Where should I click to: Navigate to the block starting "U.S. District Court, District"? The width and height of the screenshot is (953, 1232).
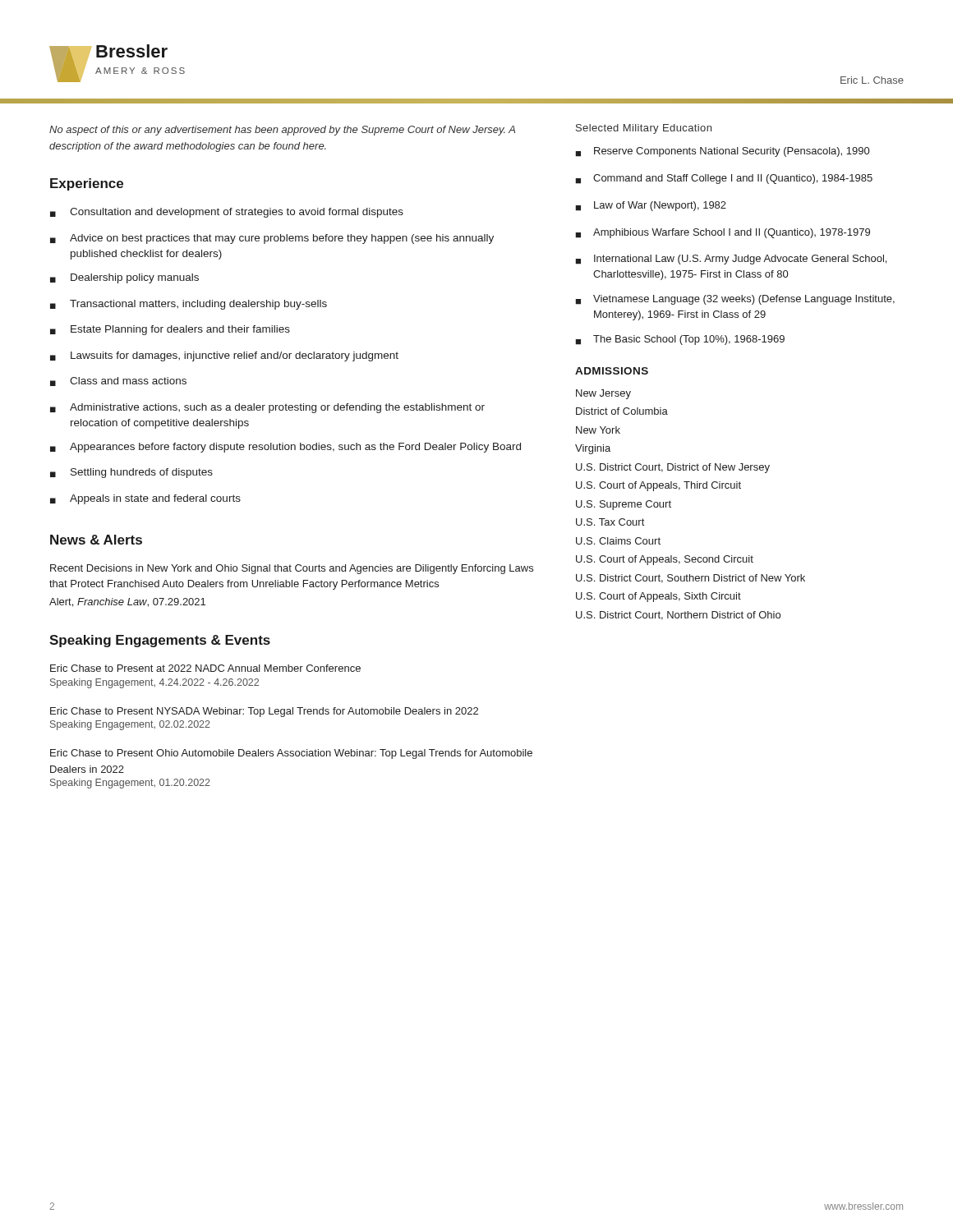[x=672, y=467]
